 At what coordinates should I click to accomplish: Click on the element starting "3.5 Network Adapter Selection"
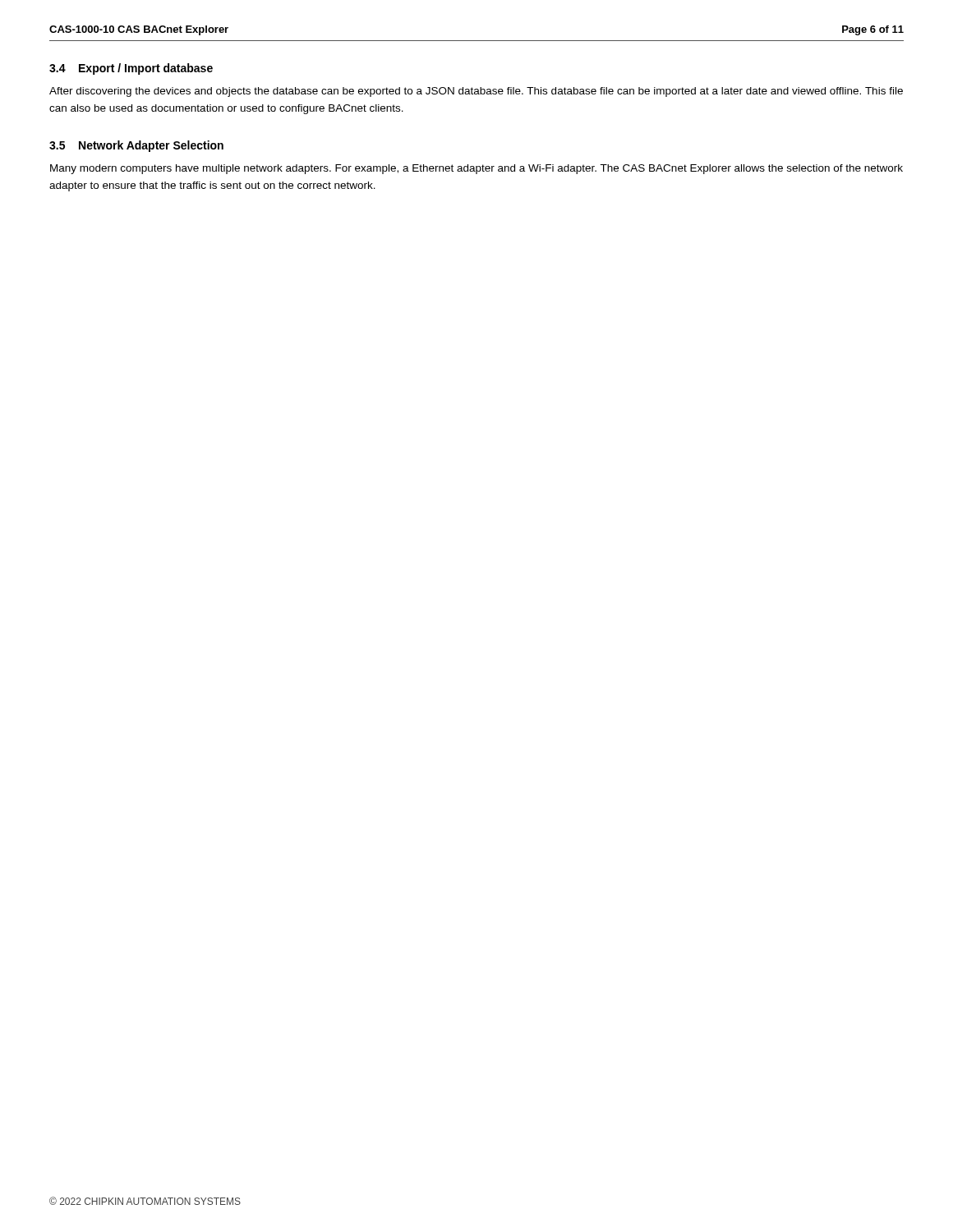coord(137,145)
